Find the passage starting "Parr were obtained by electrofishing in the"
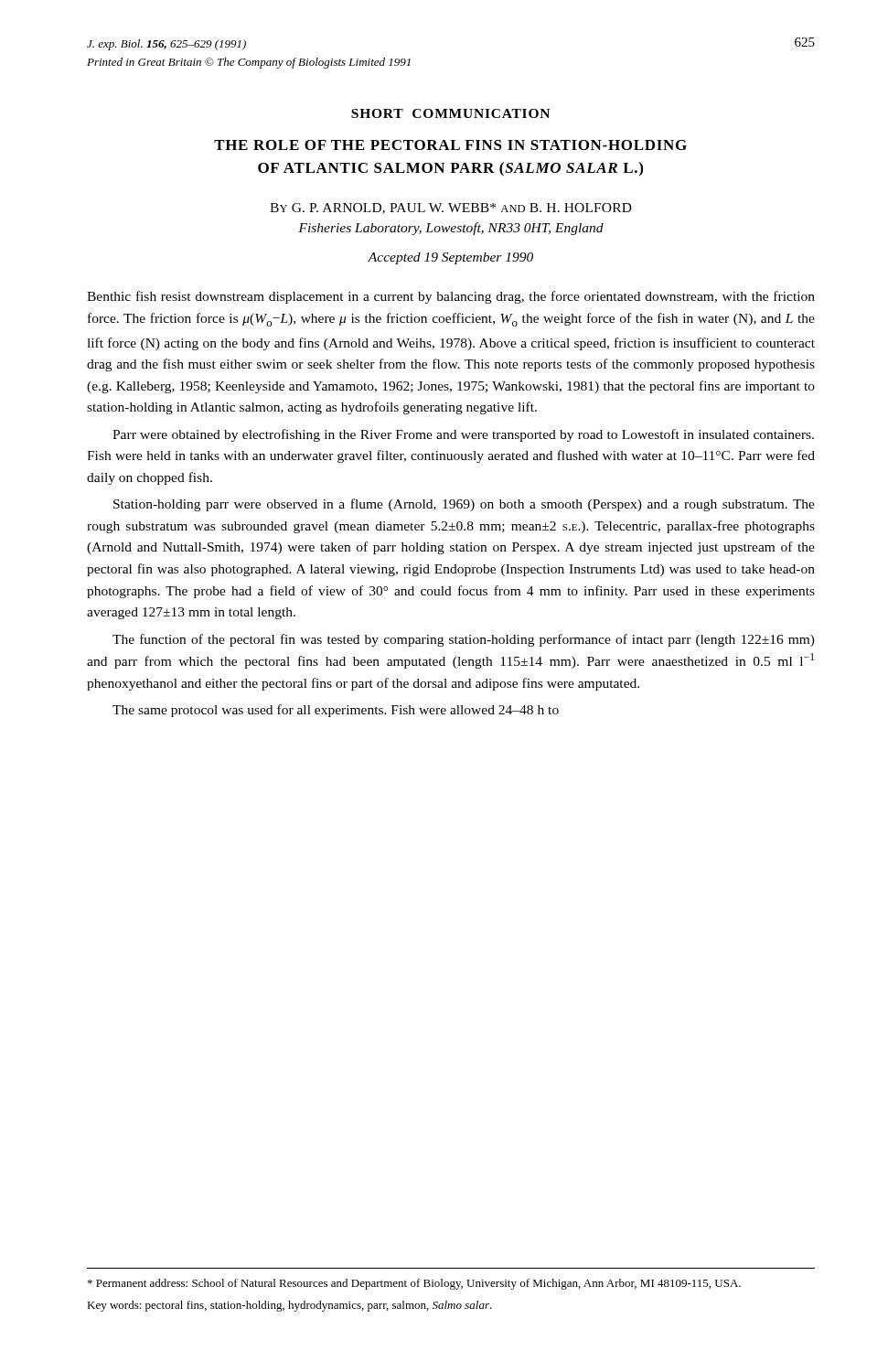Screen dimensions: 1372x888 [x=451, y=456]
